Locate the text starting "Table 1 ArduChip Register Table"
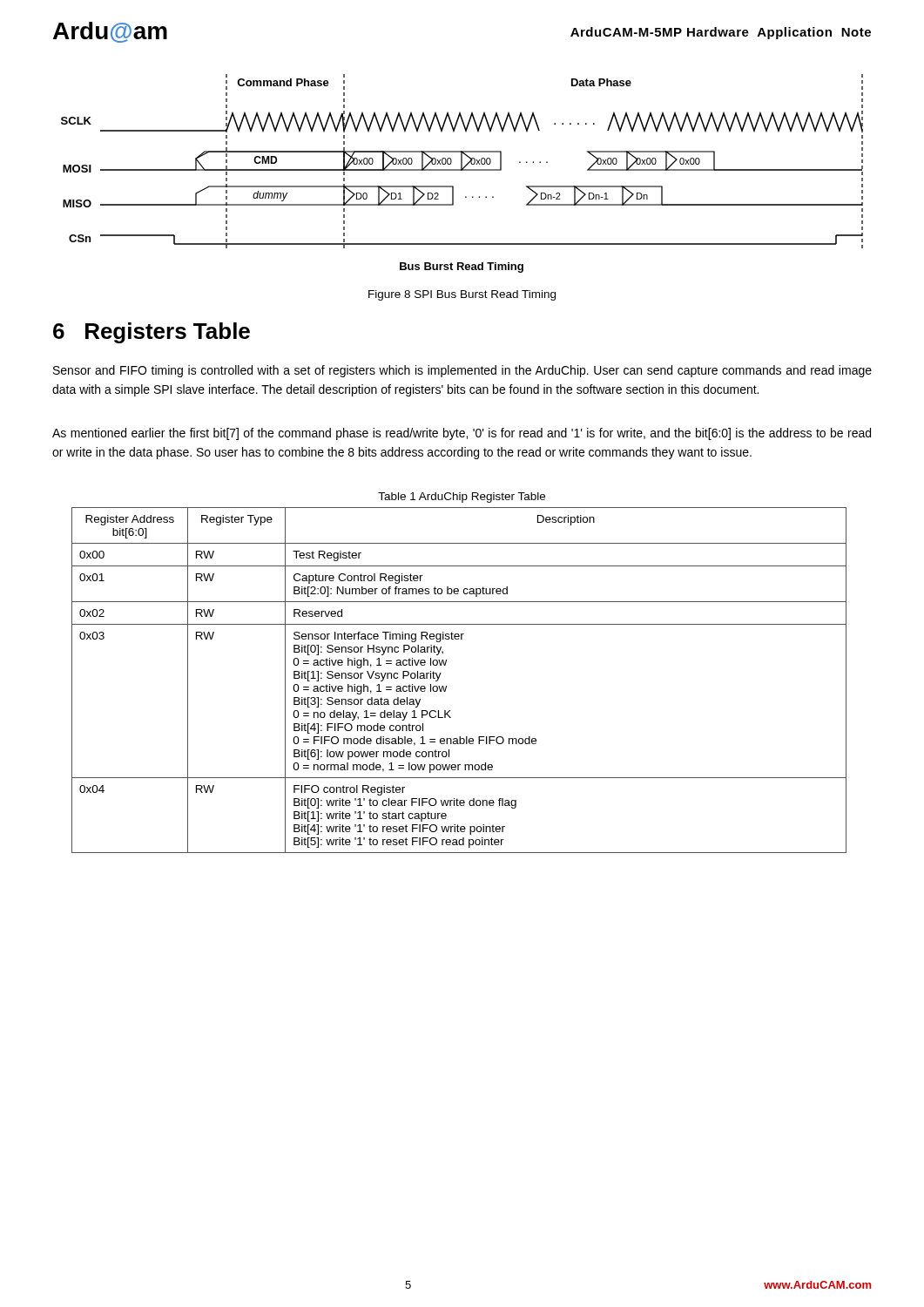This screenshot has height=1307, width=924. (462, 496)
